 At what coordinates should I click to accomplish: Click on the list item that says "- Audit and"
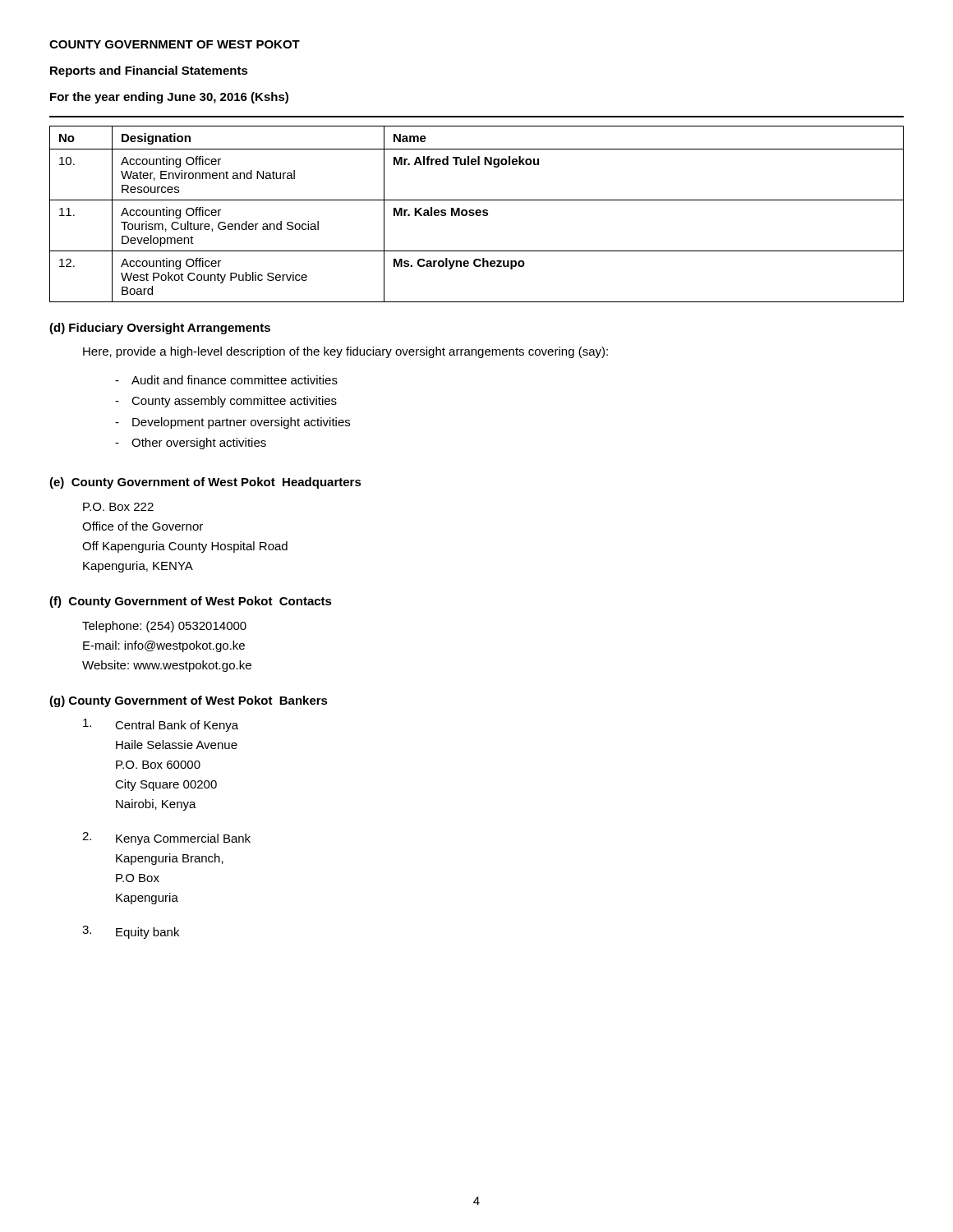coord(226,380)
